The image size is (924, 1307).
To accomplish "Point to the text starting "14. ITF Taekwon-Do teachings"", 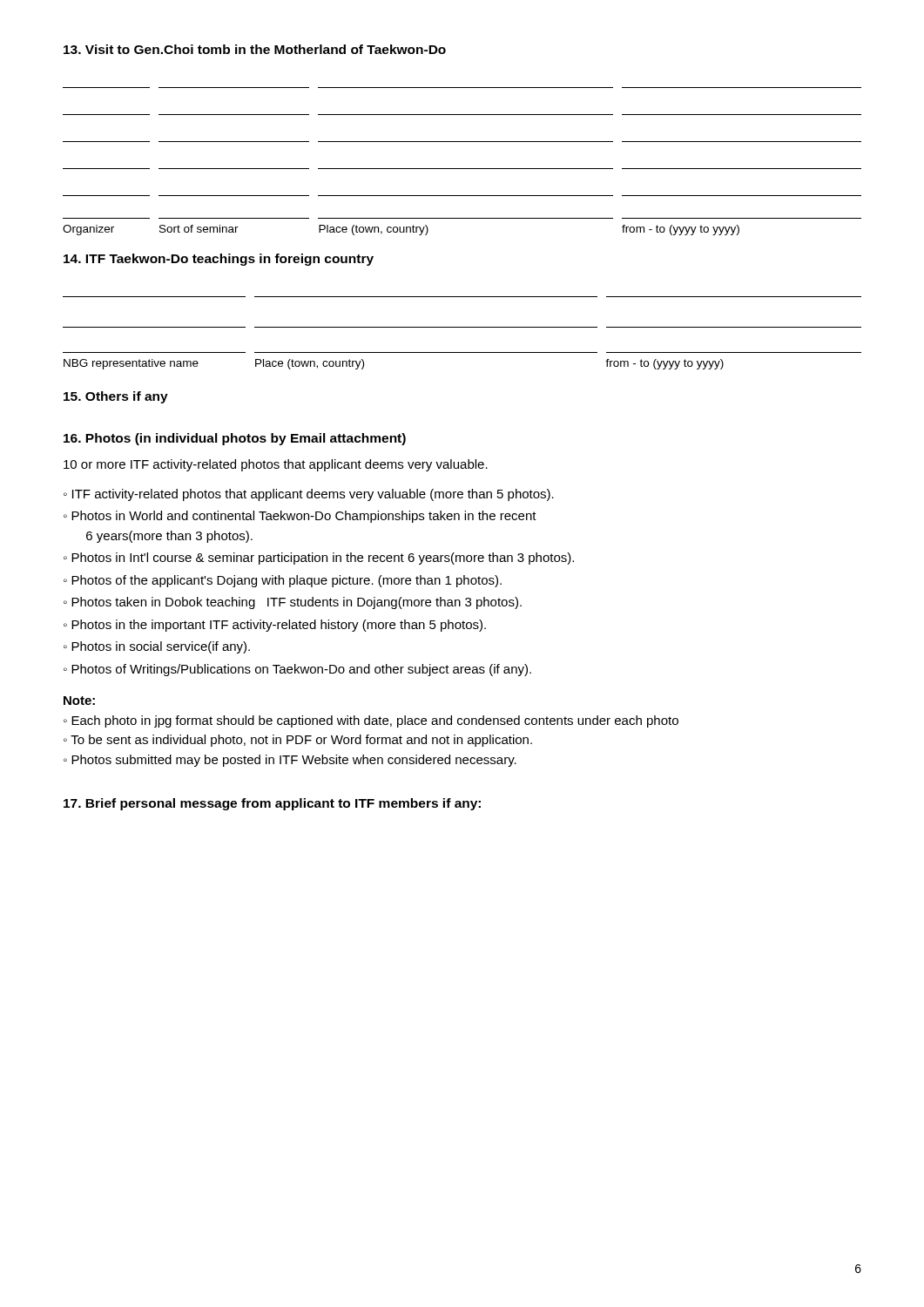I will point(218,258).
